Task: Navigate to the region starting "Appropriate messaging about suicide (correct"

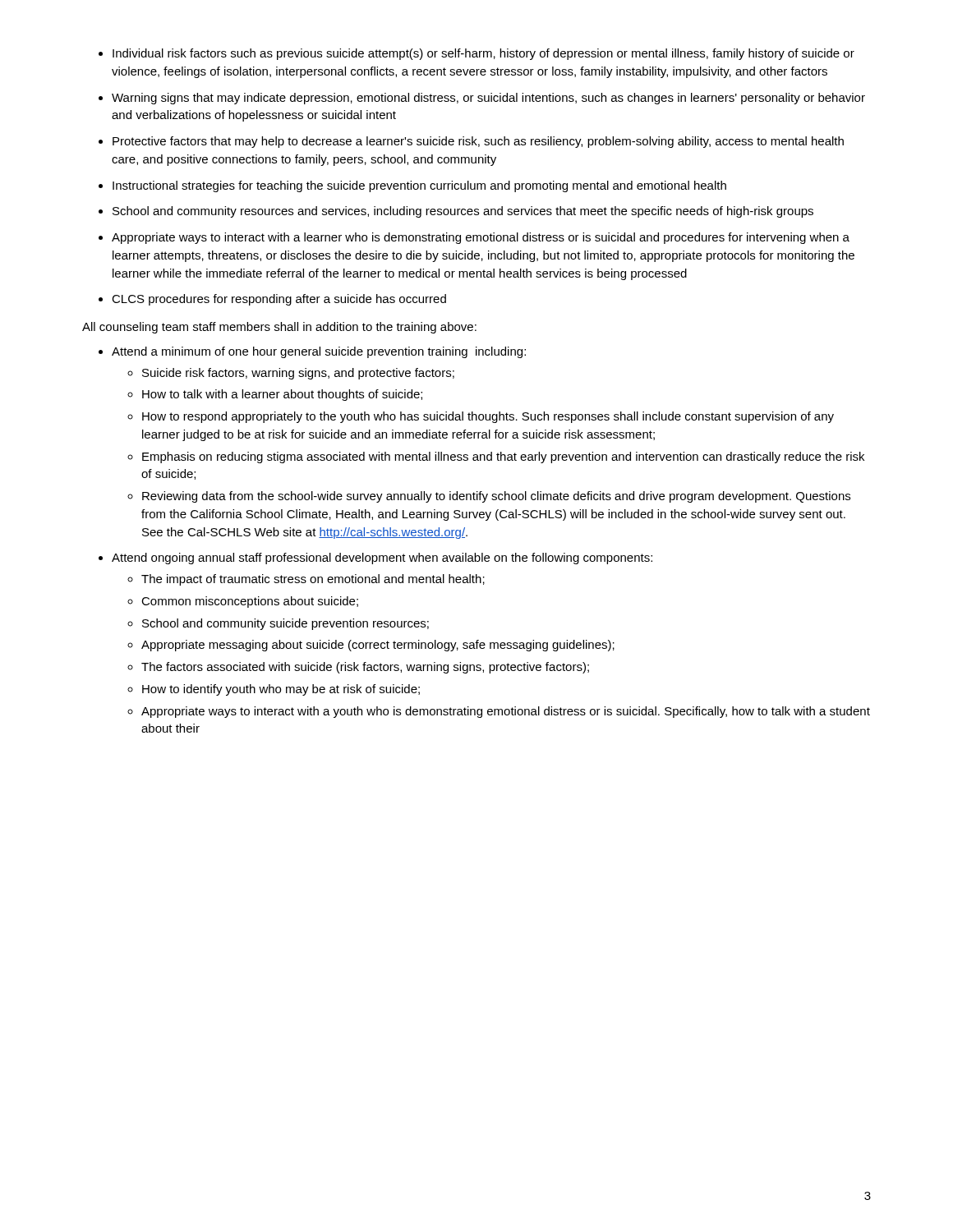Action: pyautogui.click(x=378, y=645)
